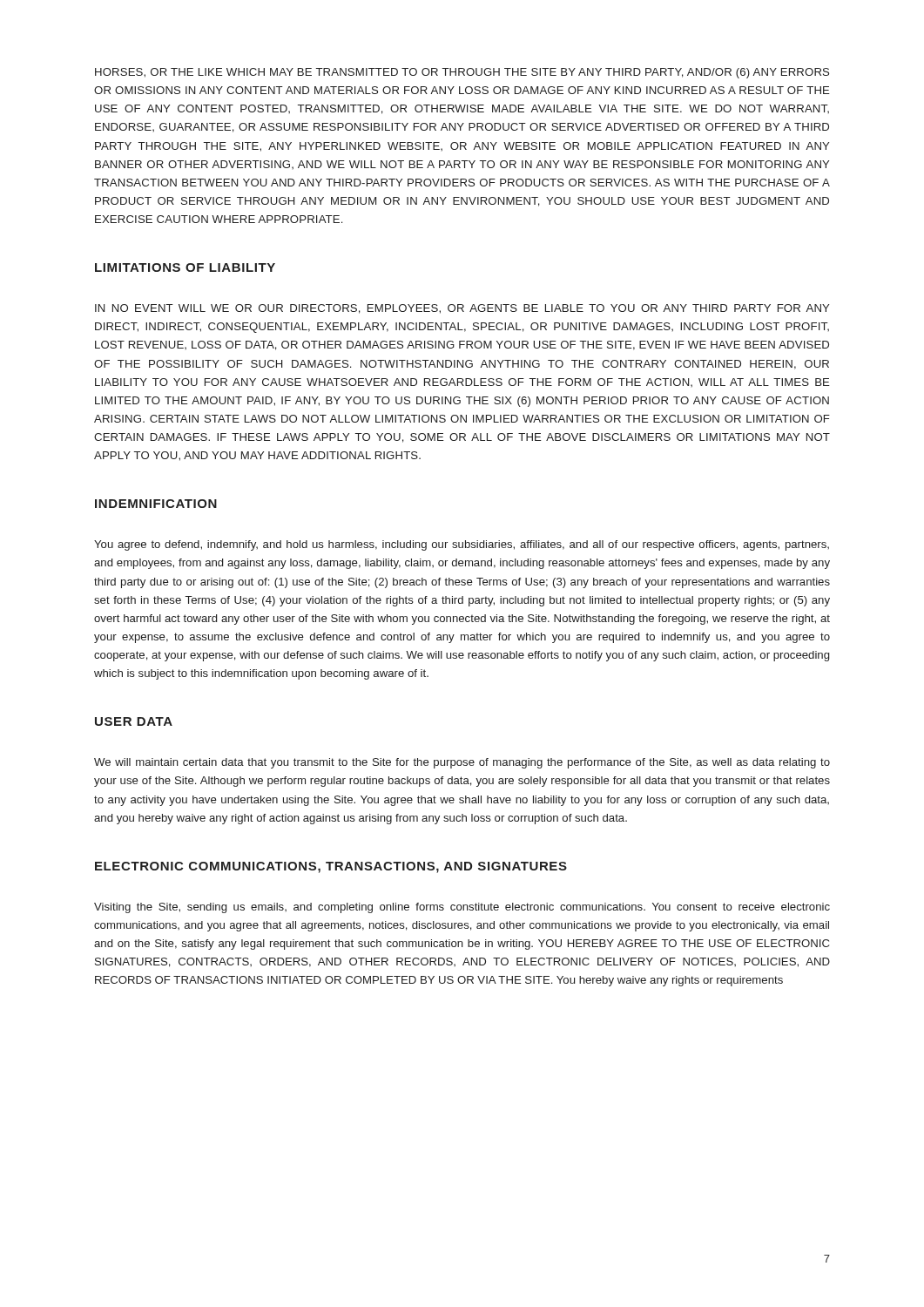Locate the text block with the text "Visiting the Site, sending us emails, and"
Image resolution: width=924 pixels, height=1307 pixels.
[462, 943]
